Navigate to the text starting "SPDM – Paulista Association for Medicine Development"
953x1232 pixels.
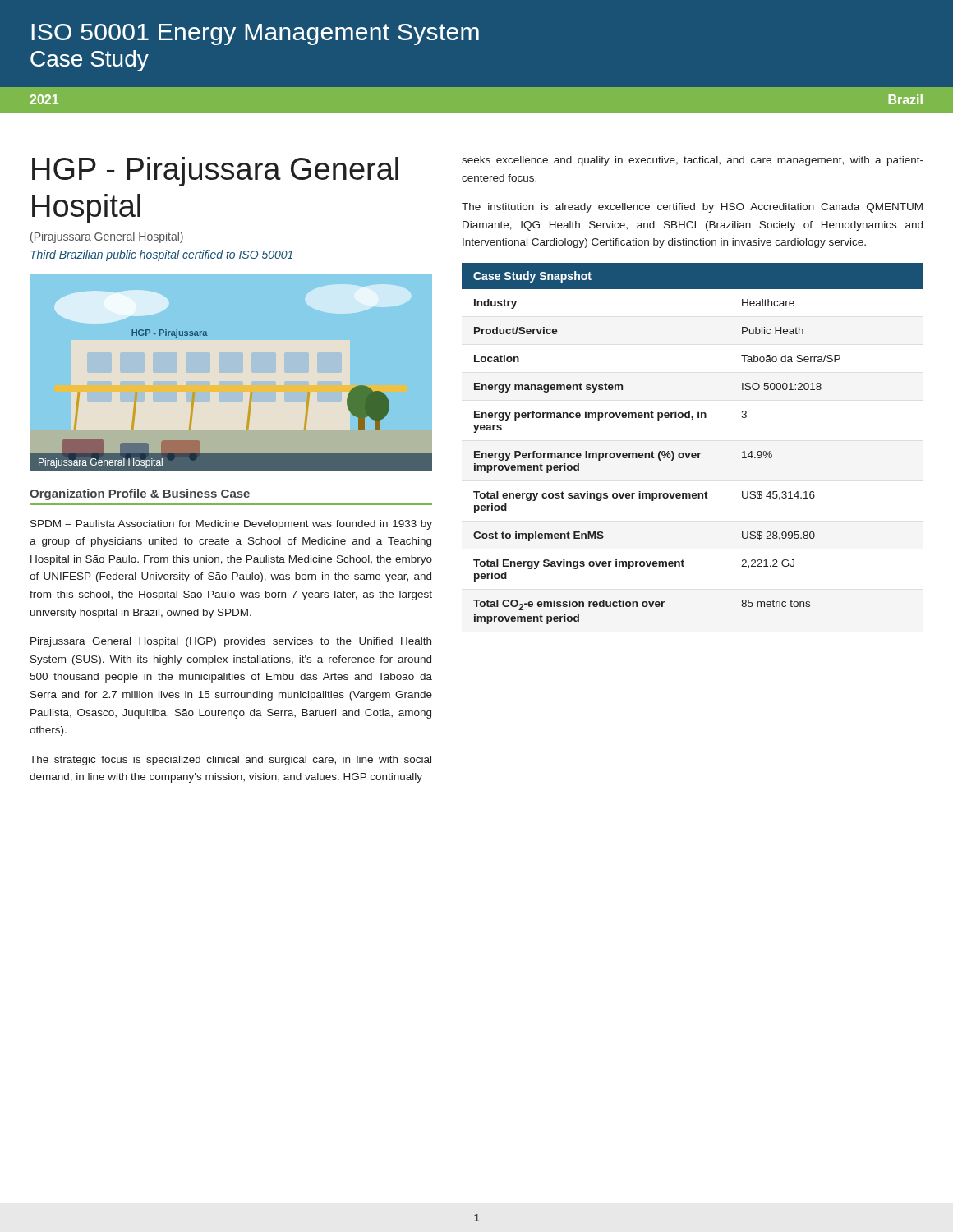click(231, 568)
